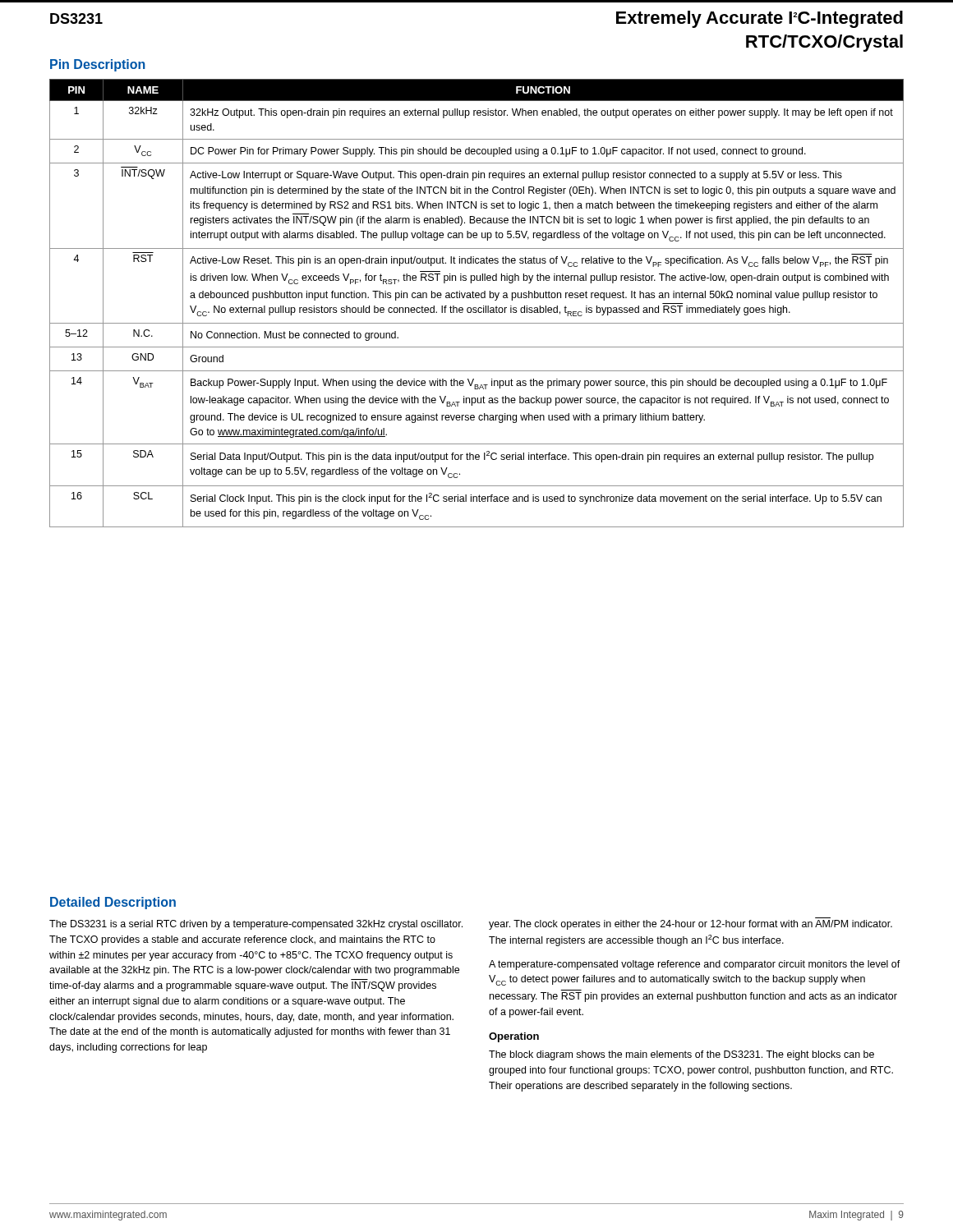Locate the element starting "The block diagram shows the main"
953x1232 pixels.
click(691, 1070)
